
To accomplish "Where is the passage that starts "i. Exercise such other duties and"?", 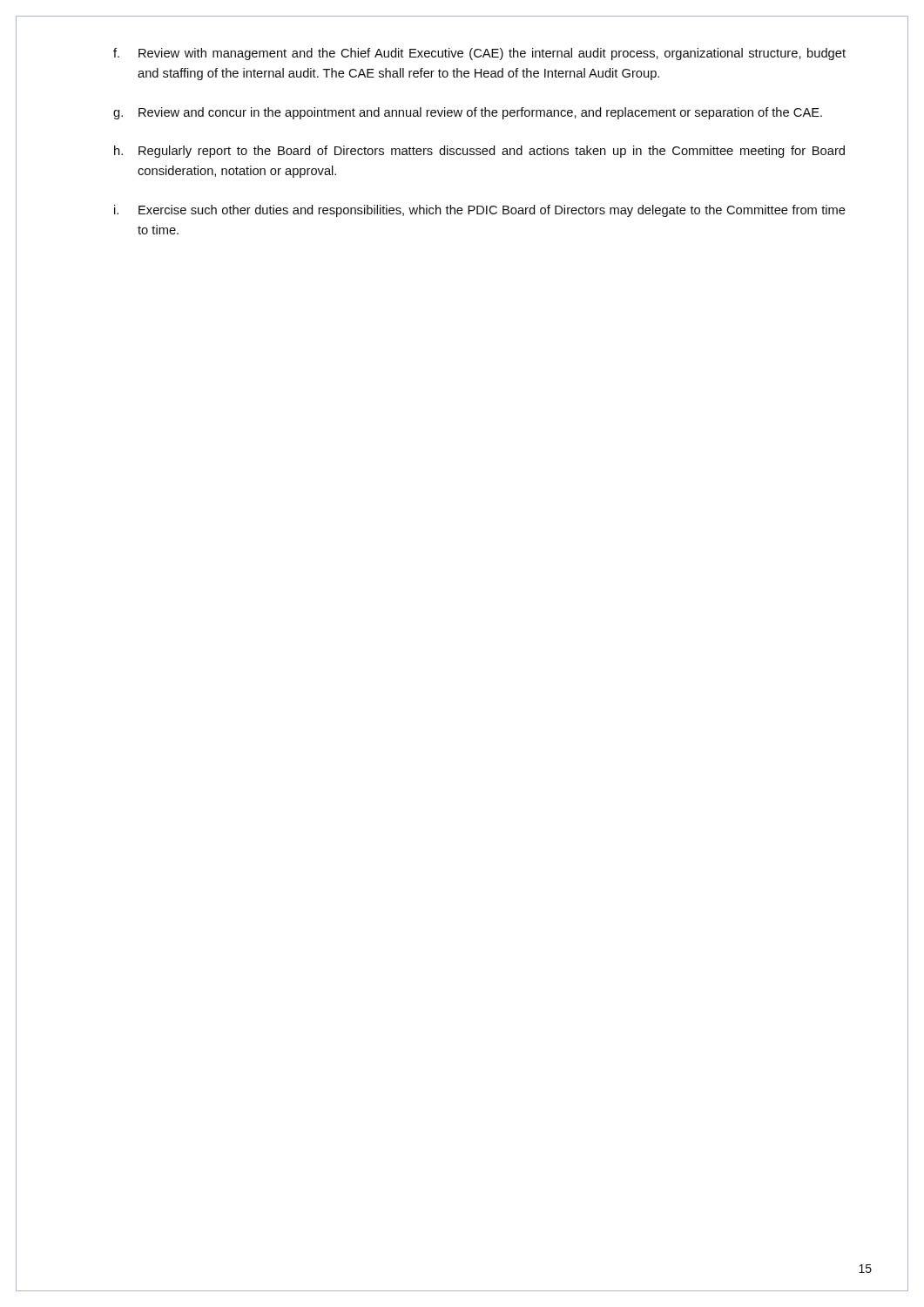I will pos(479,220).
